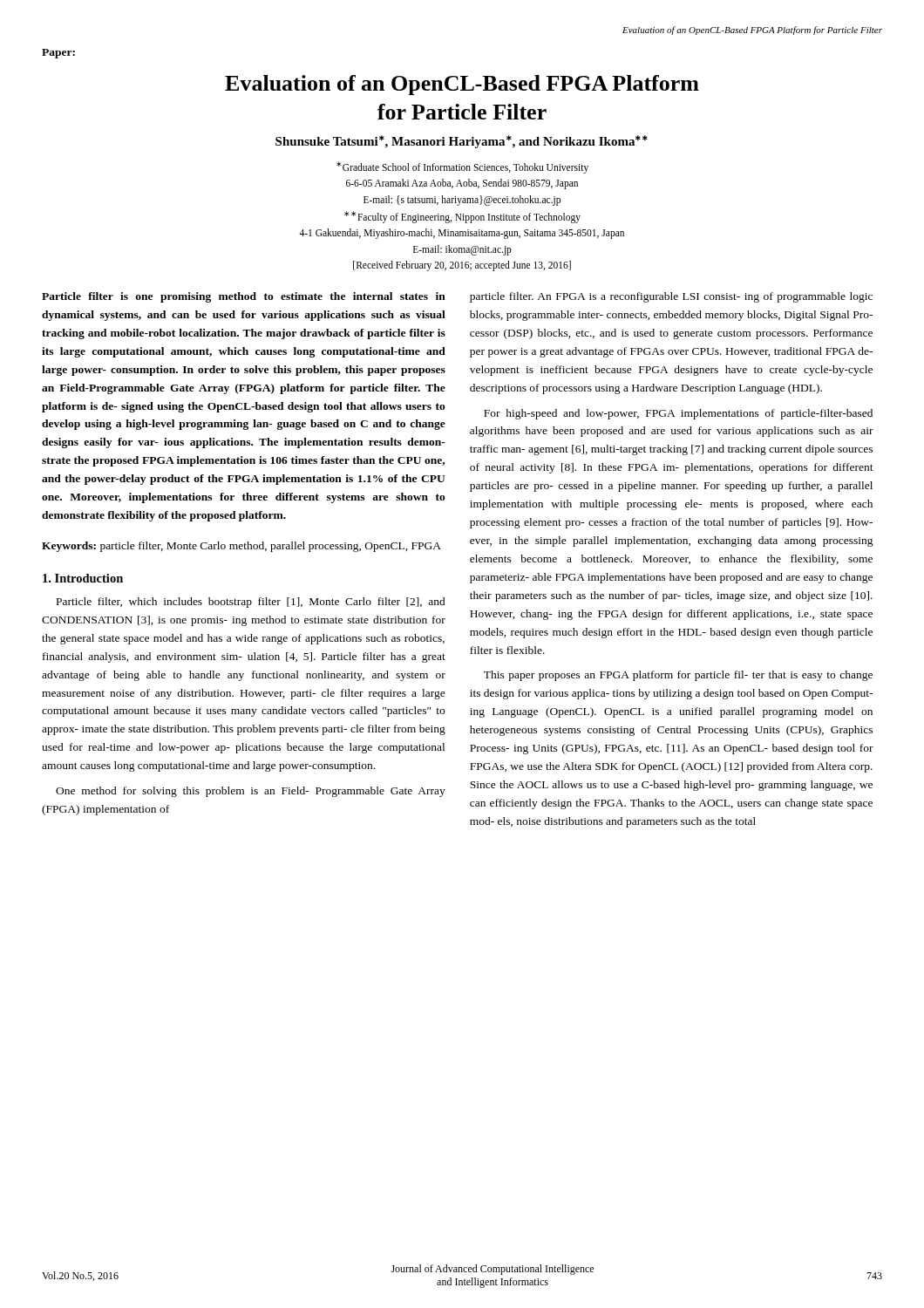Navigate to the text block starting "Particle filter, which includes"

pos(244,706)
